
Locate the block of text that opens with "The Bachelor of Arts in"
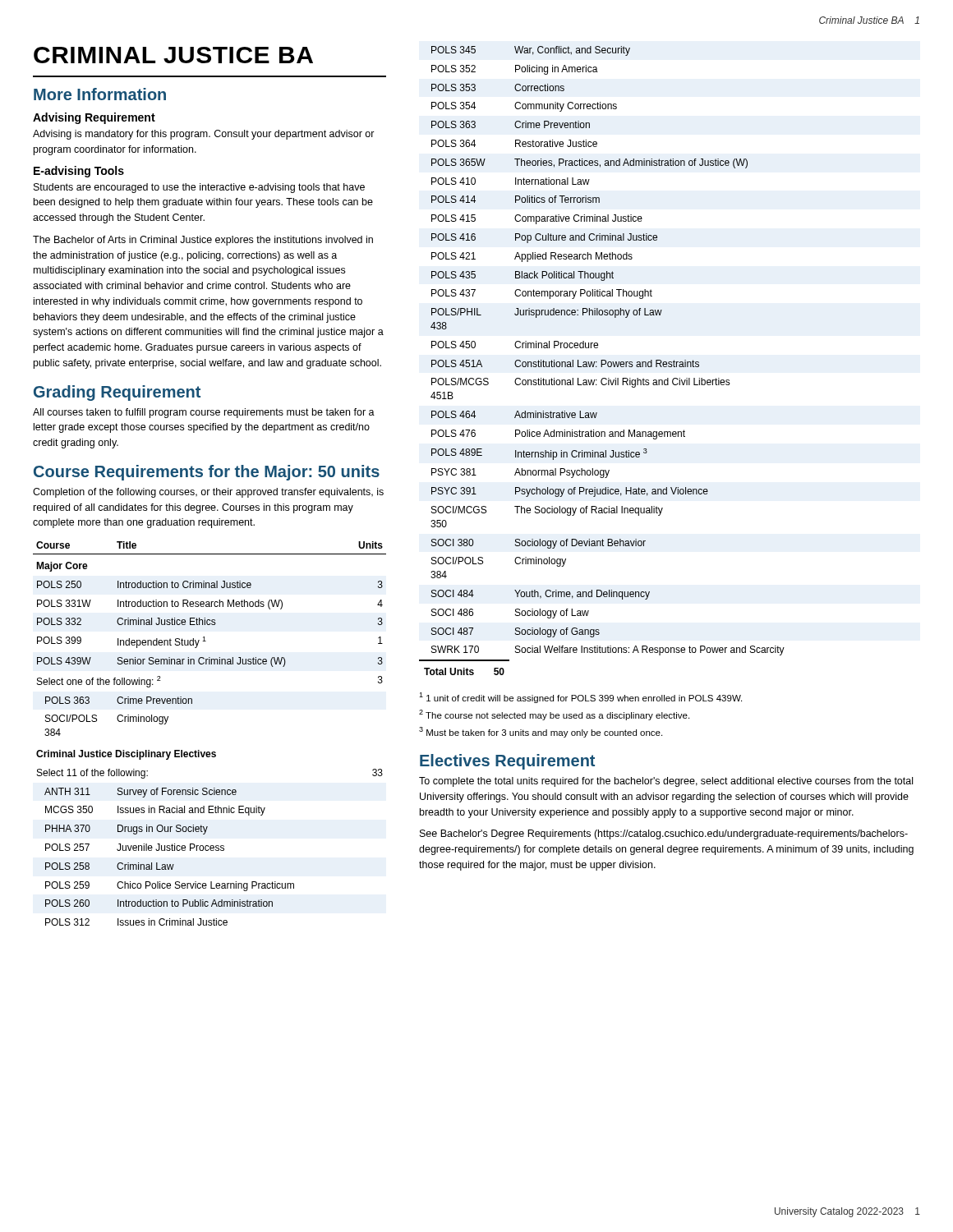pyautogui.click(x=210, y=302)
